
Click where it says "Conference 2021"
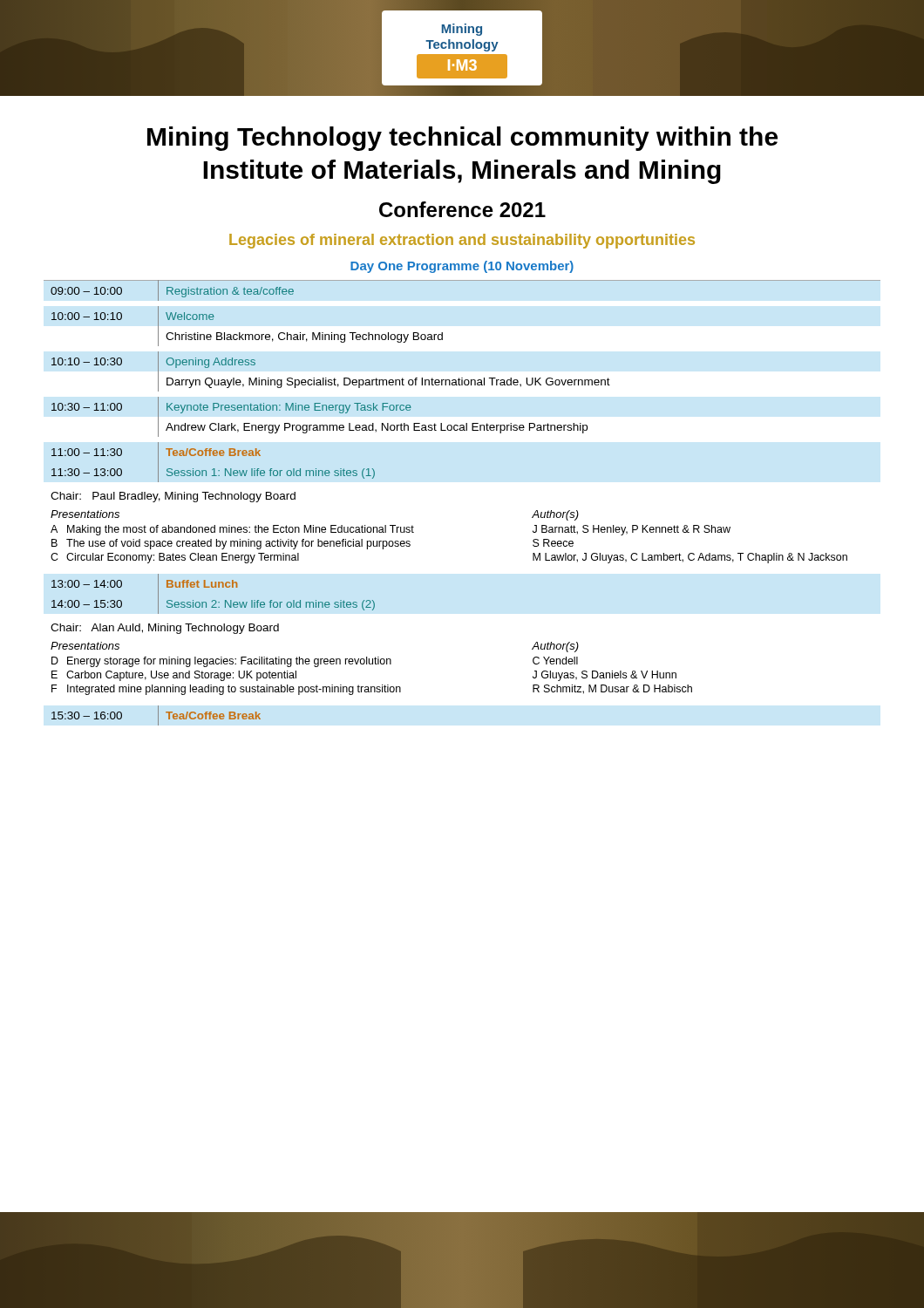point(462,210)
